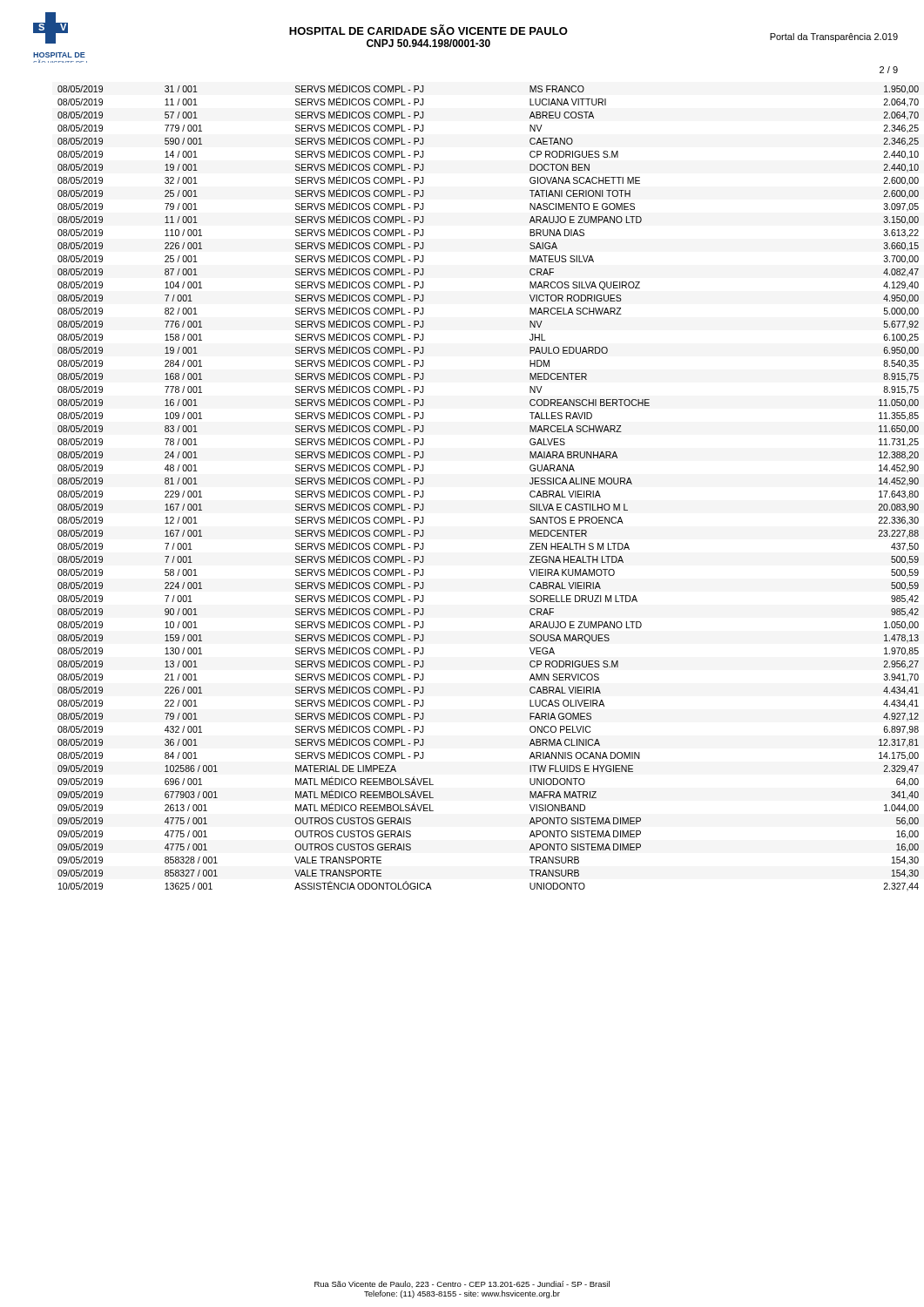Viewport: 924px width, 1307px height.
Task: Locate the table with the text "ZEN HEALTH S M LTDA"
Action: pyautogui.click(x=462, y=487)
